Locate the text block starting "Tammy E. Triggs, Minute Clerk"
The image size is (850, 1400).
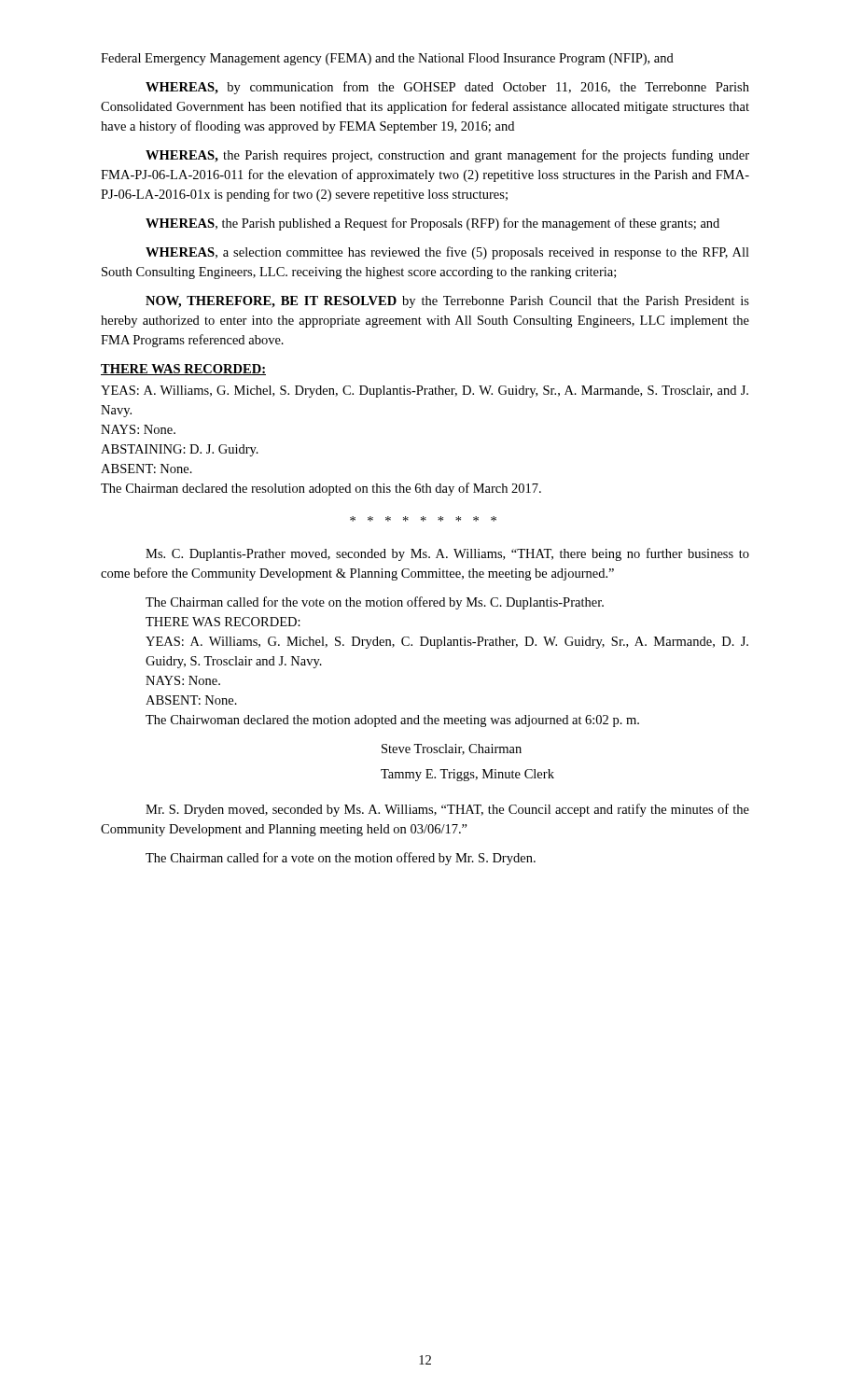tap(565, 775)
